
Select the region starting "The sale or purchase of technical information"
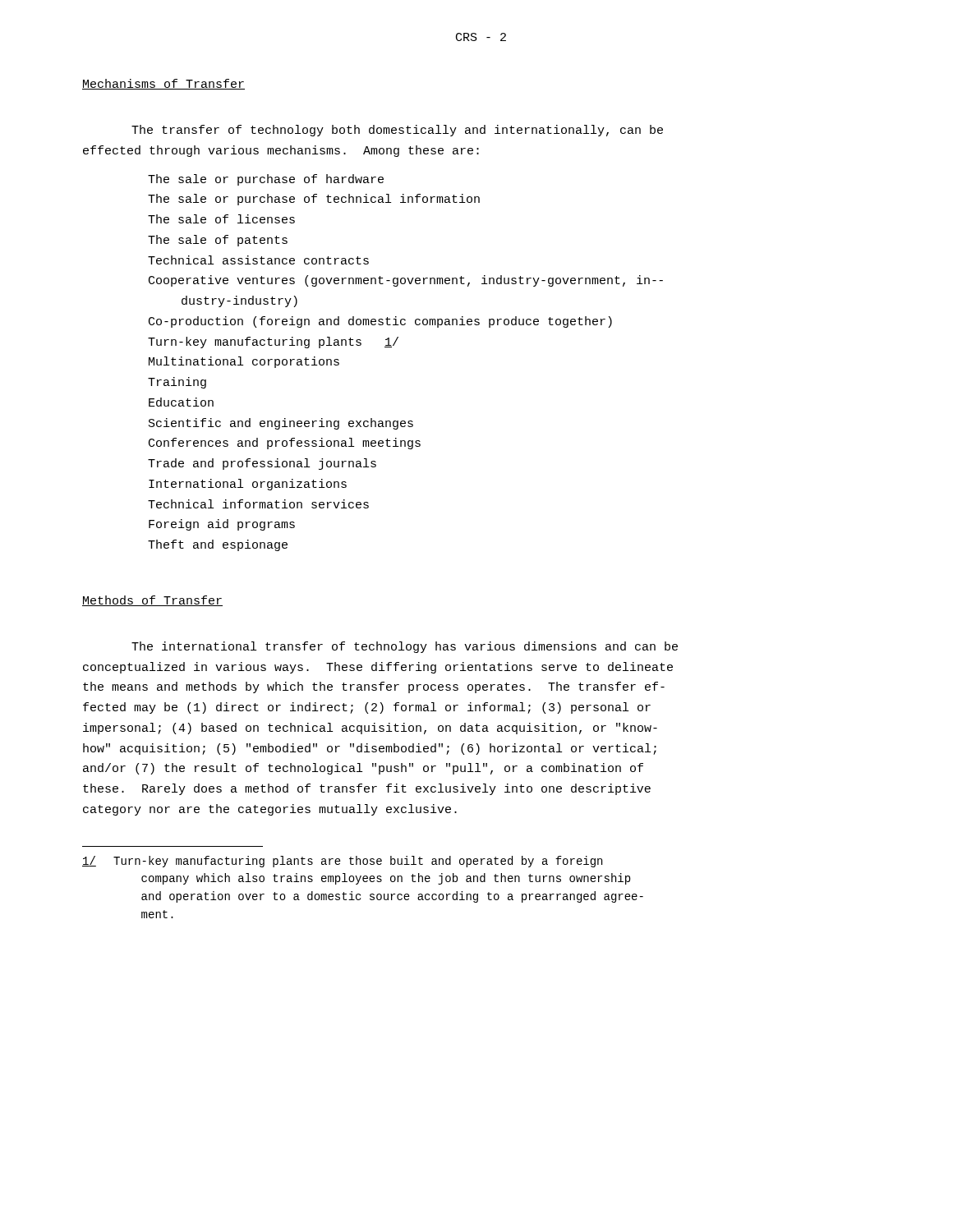(314, 200)
